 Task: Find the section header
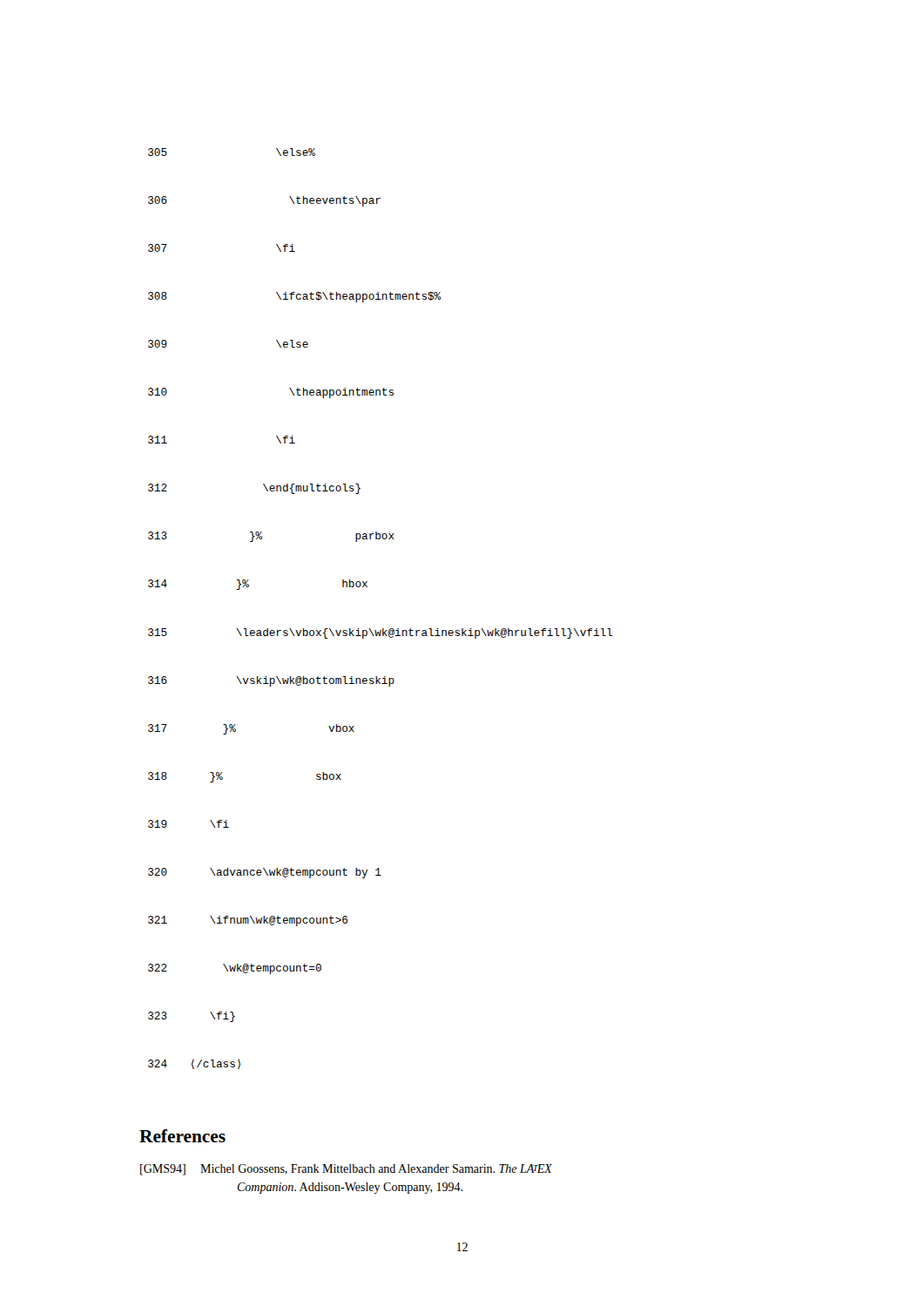tap(462, 1137)
